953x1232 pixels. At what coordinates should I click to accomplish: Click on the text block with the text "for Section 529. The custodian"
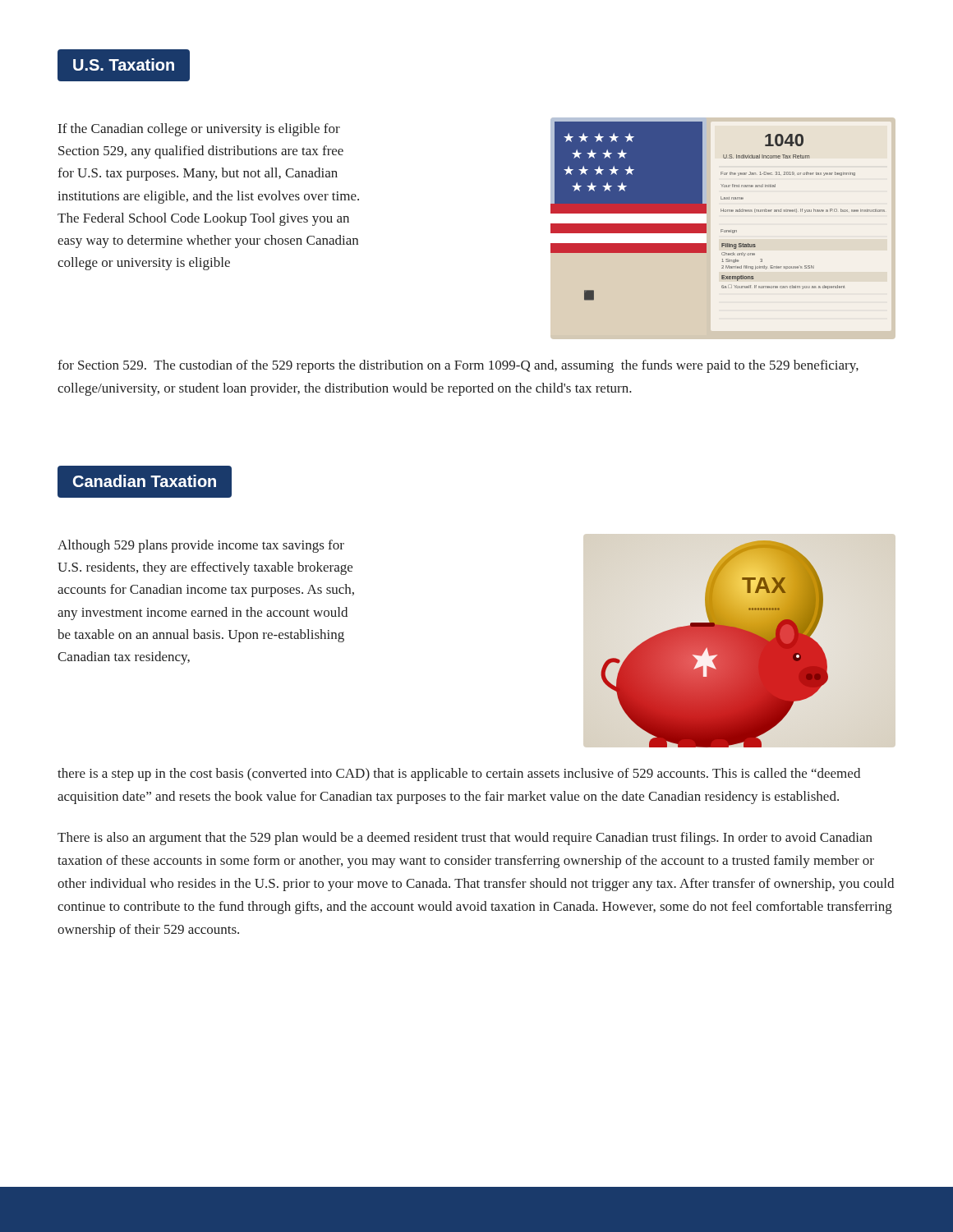click(x=458, y=377)
